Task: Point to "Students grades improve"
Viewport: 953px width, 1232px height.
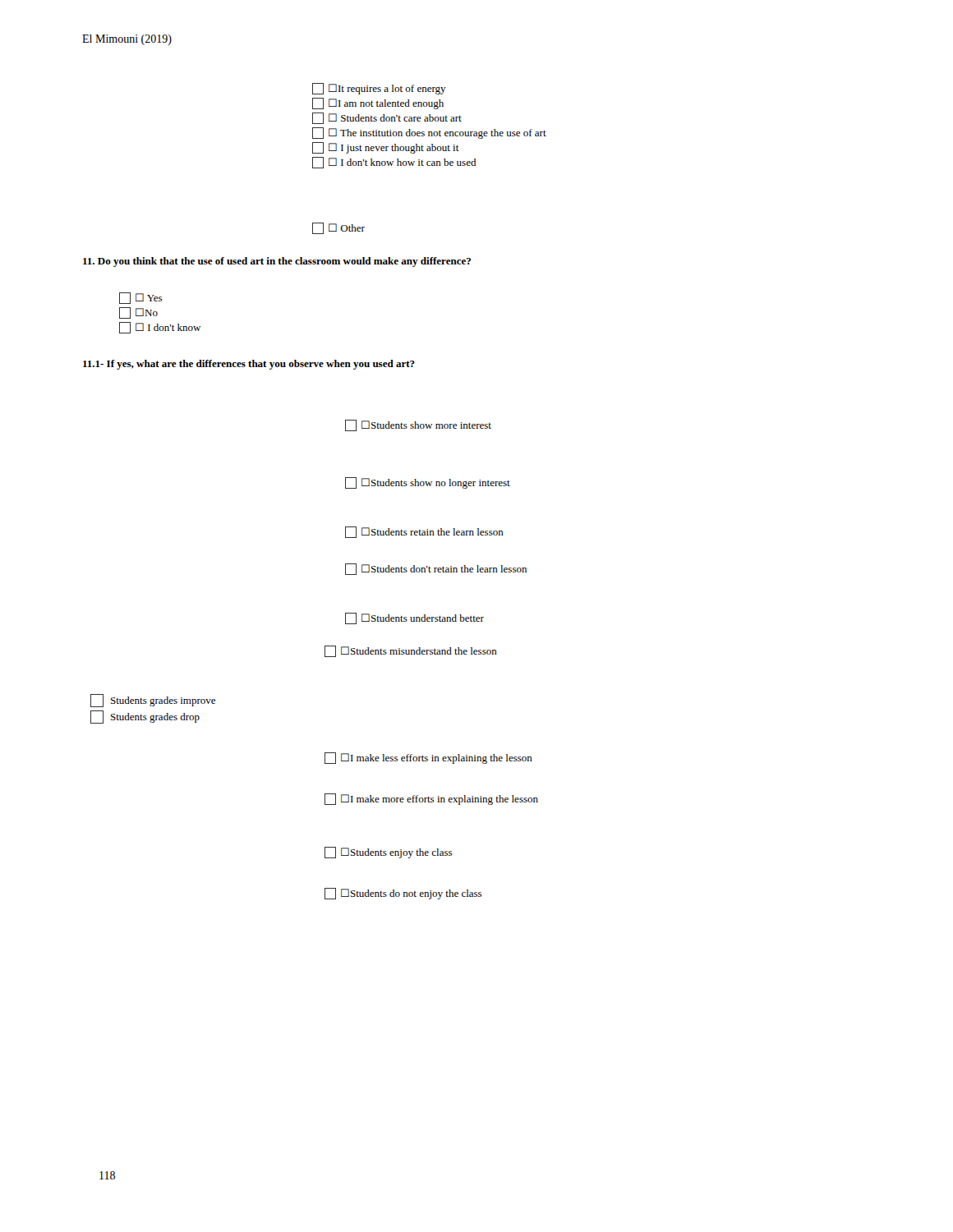Action: tap(153, 701)
